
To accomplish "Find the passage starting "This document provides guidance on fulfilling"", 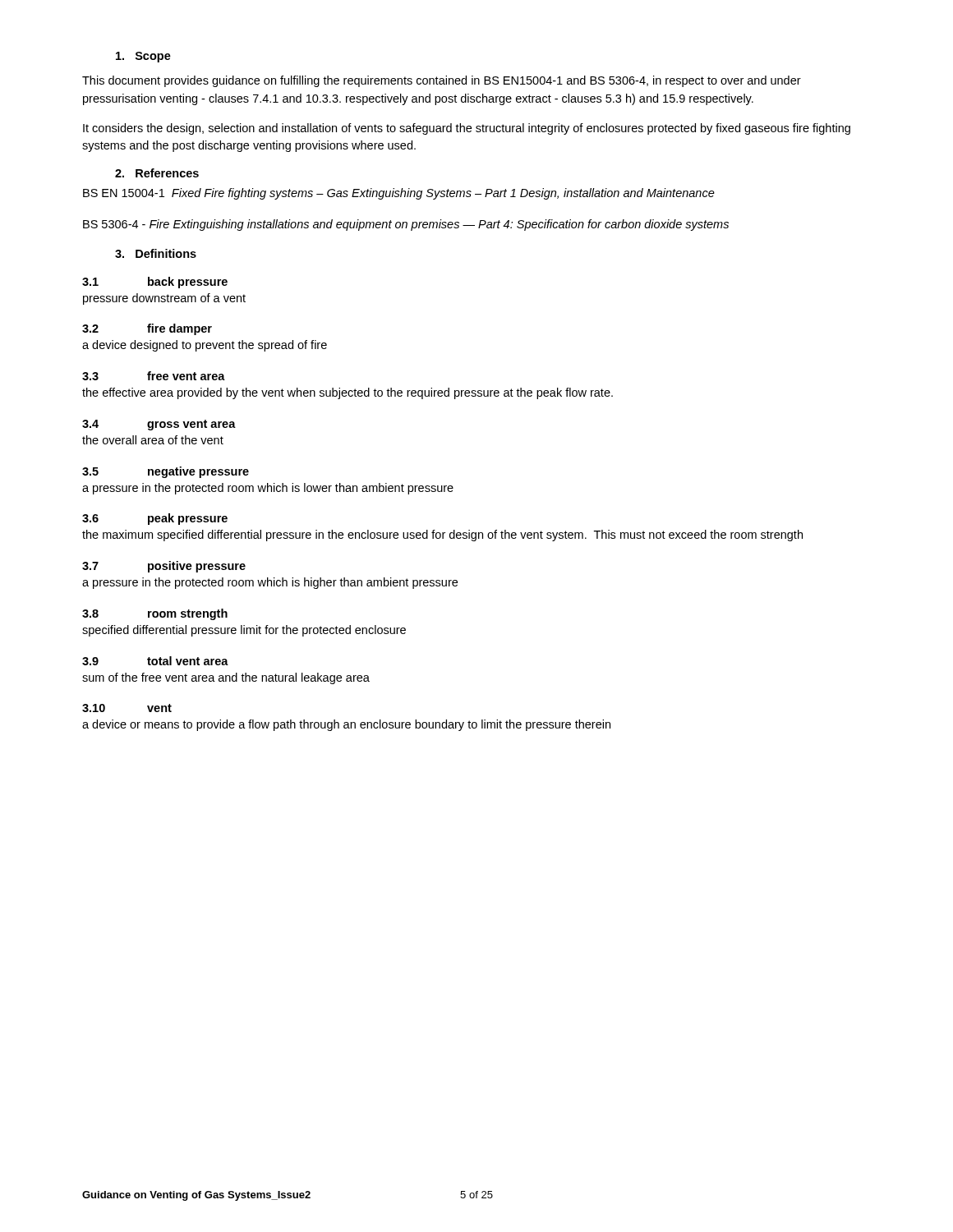I will tap(476, 90).
